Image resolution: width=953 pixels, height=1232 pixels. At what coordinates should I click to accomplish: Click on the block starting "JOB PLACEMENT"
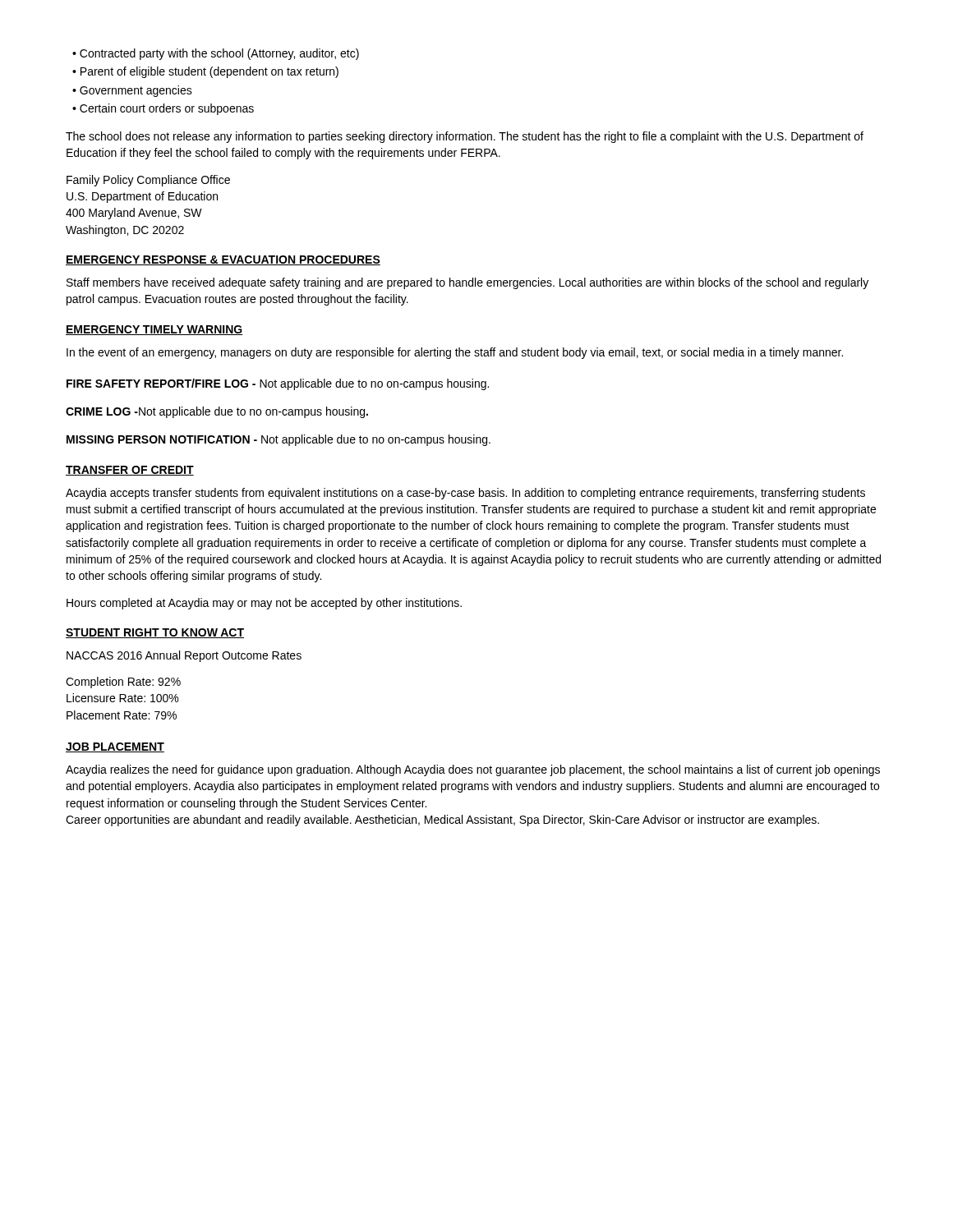tap(115, 747)
